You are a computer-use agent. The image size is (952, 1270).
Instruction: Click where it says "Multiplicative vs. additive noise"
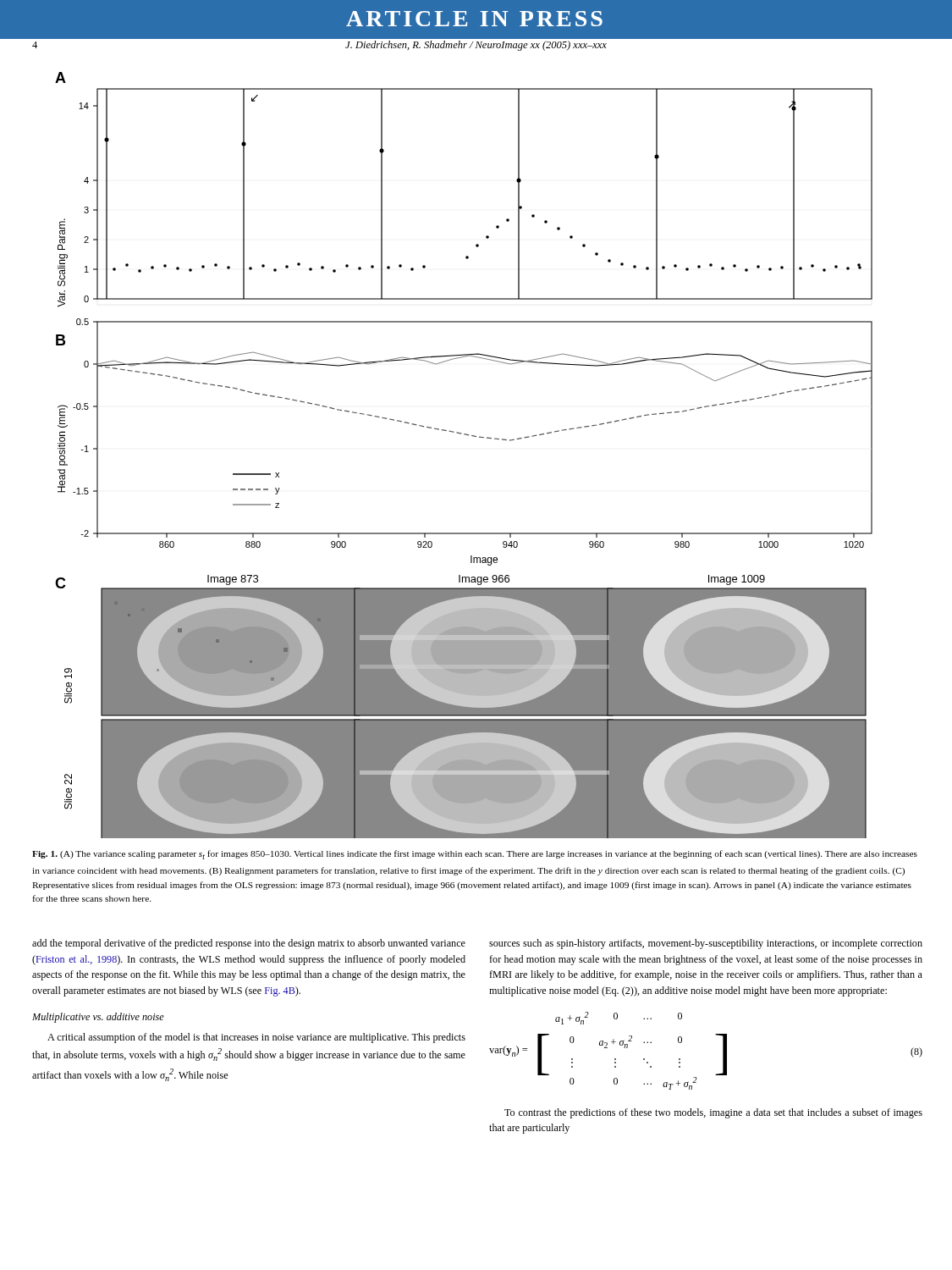click(x=98, y=1017)
